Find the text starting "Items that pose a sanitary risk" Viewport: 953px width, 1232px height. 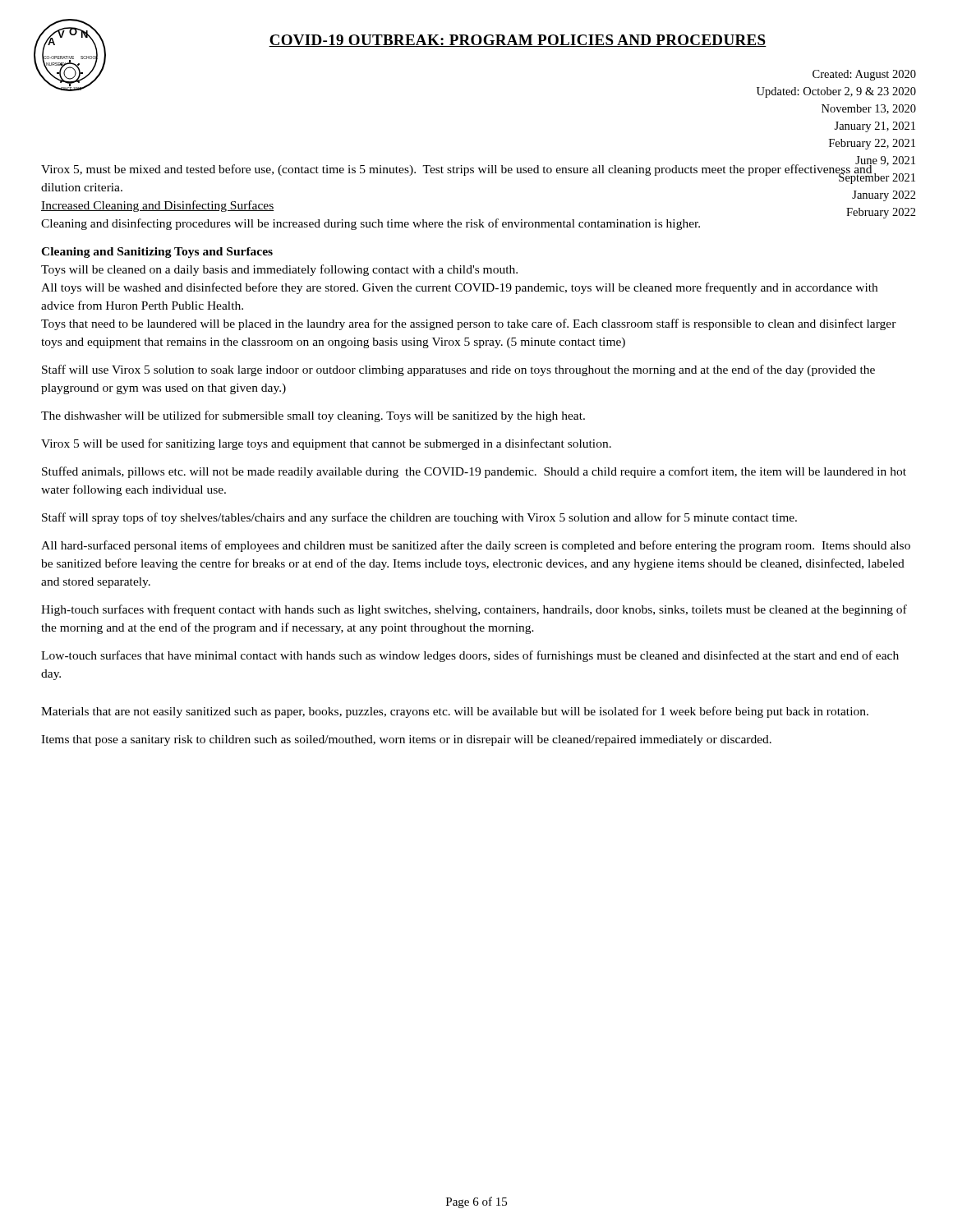pos(407,739)
